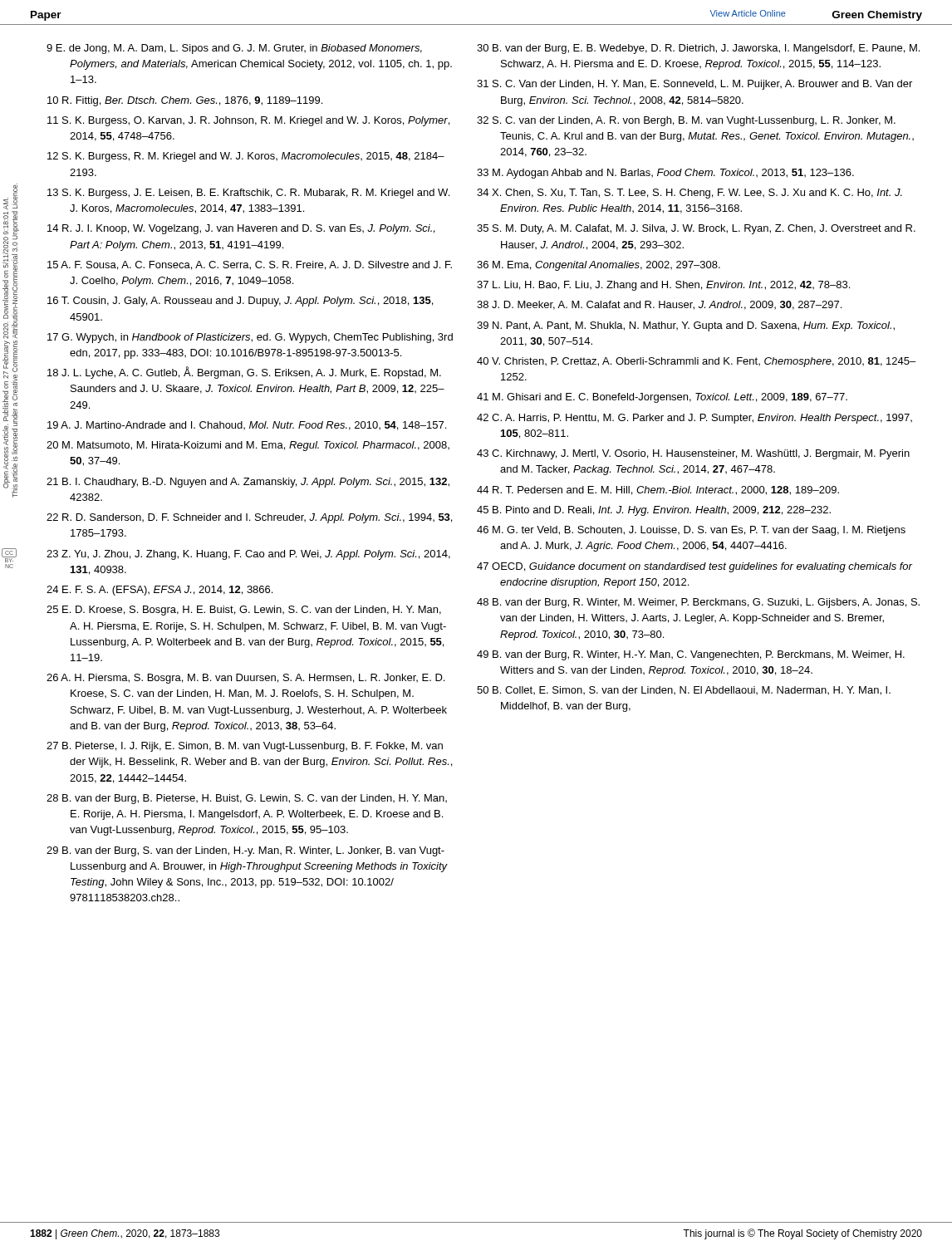Where is the passage that starts "30 B. van der Burg,"?

pos(699,56)
